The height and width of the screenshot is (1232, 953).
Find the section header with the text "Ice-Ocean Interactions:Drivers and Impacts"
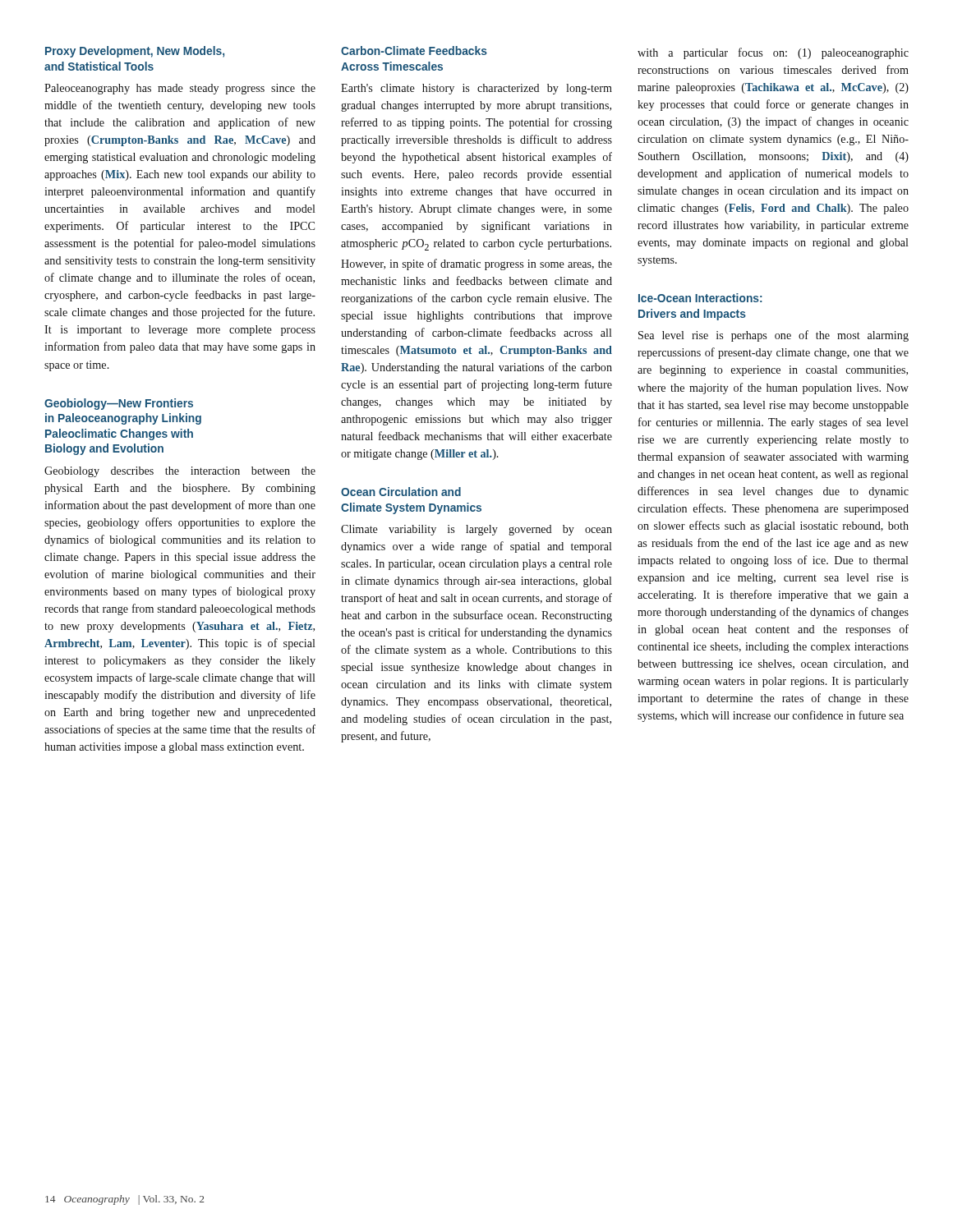tap(700, 298)
